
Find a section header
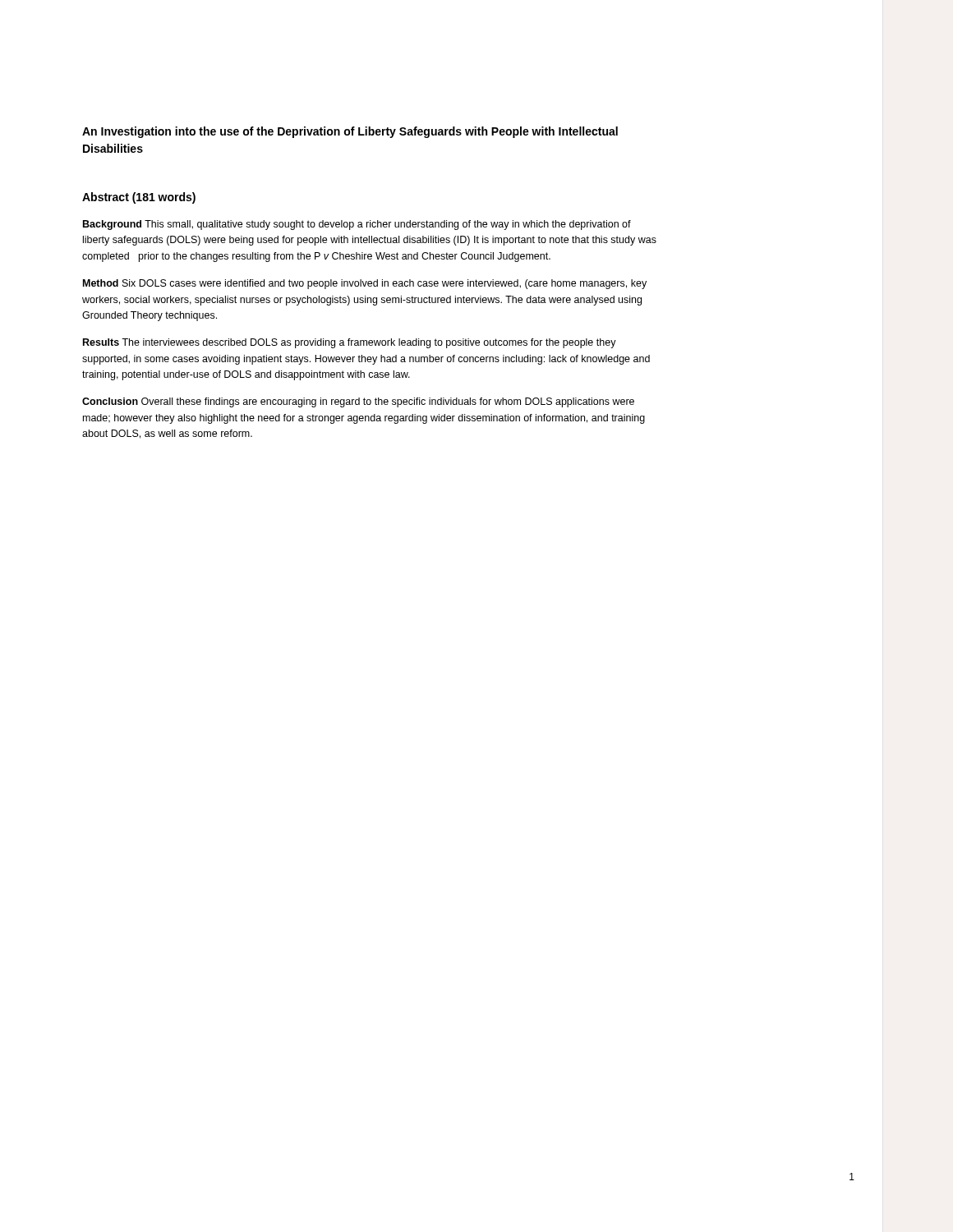pyautogui.click(x=139, y=197)
